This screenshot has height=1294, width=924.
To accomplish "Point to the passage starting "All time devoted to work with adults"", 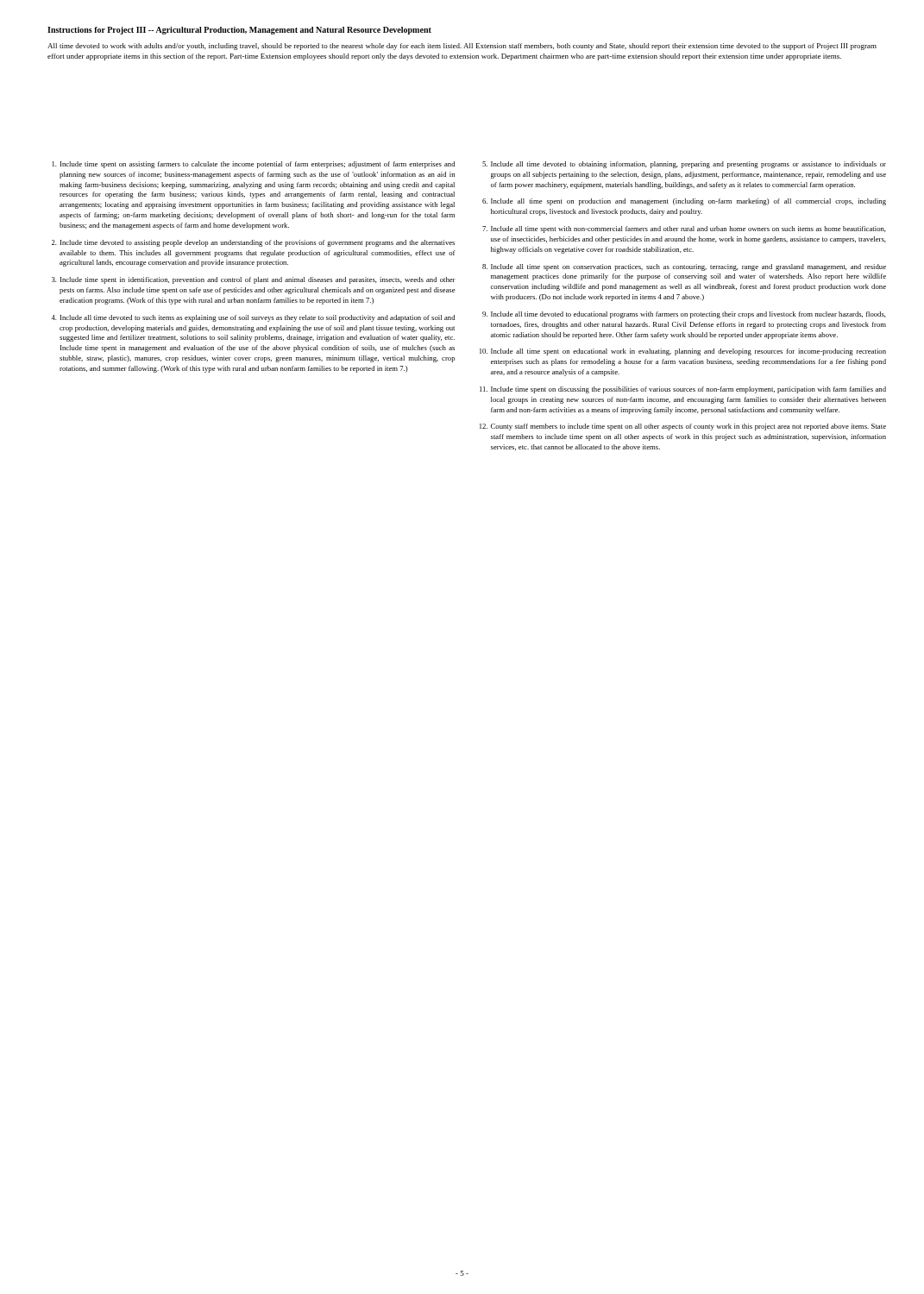I will [x=462, y=51].
